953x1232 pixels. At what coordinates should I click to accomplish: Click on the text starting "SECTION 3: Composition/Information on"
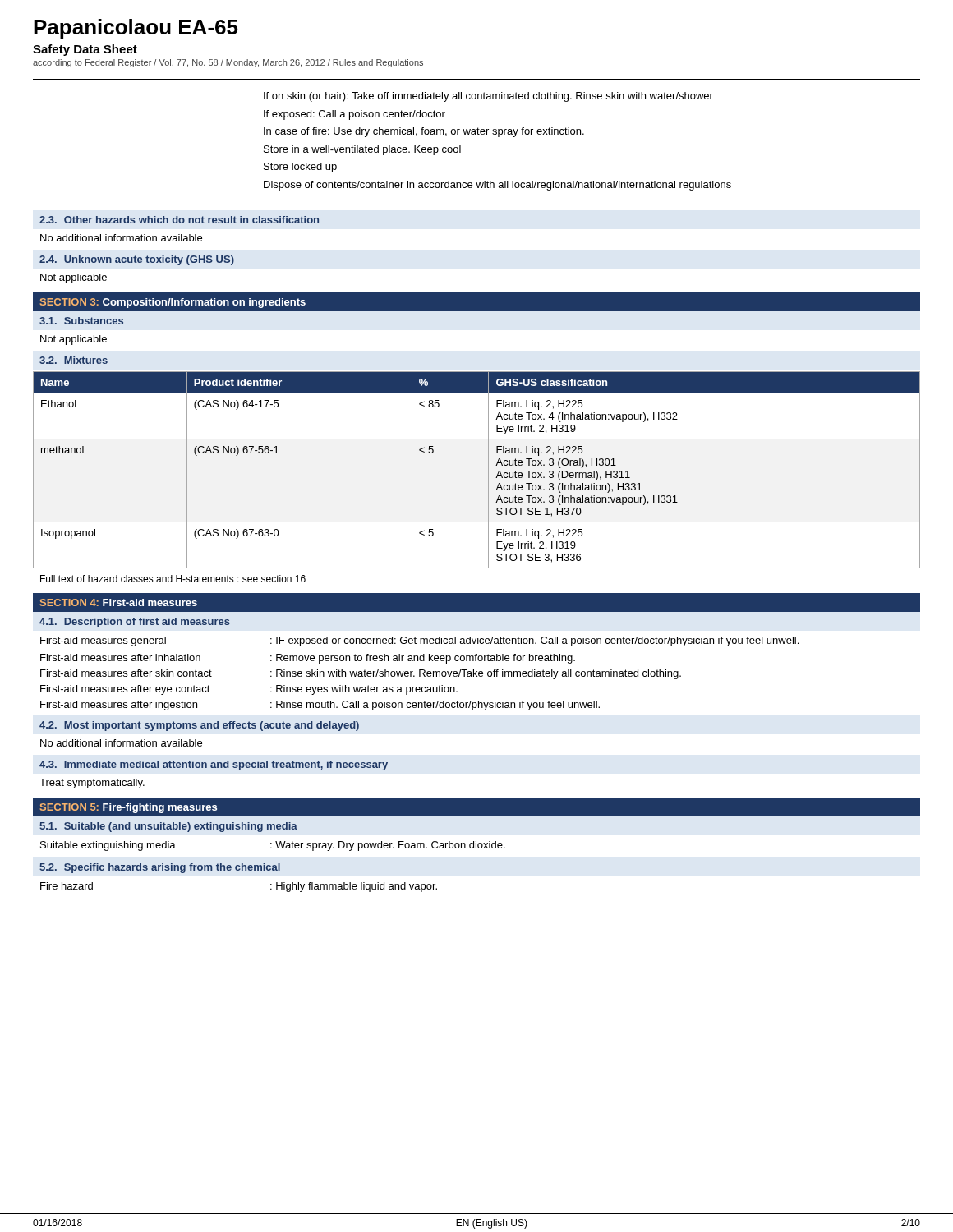(x=173, y=302)
